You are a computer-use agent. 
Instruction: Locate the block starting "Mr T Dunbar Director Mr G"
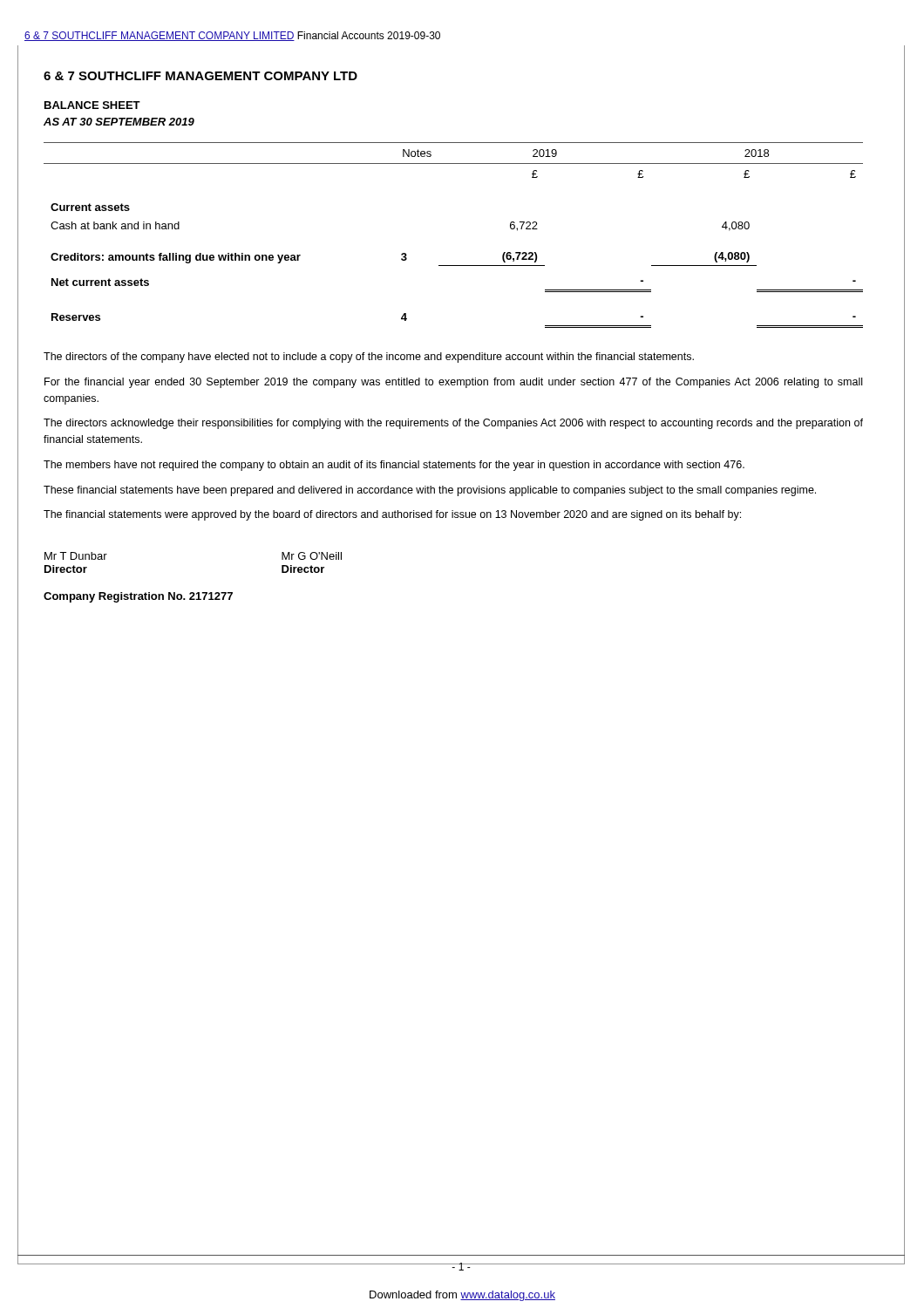point(76,556)
